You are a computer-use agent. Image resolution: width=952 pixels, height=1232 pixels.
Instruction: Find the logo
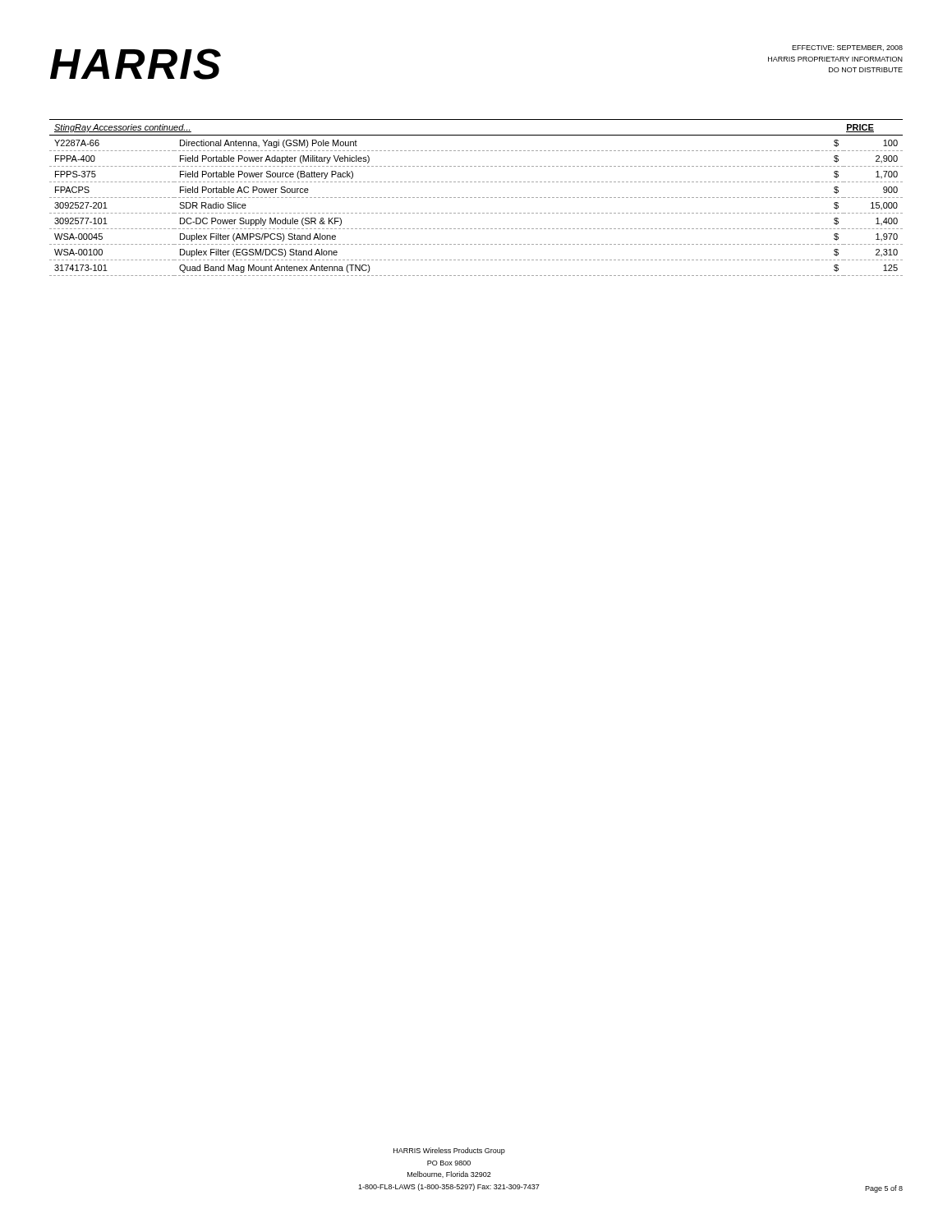136,64
